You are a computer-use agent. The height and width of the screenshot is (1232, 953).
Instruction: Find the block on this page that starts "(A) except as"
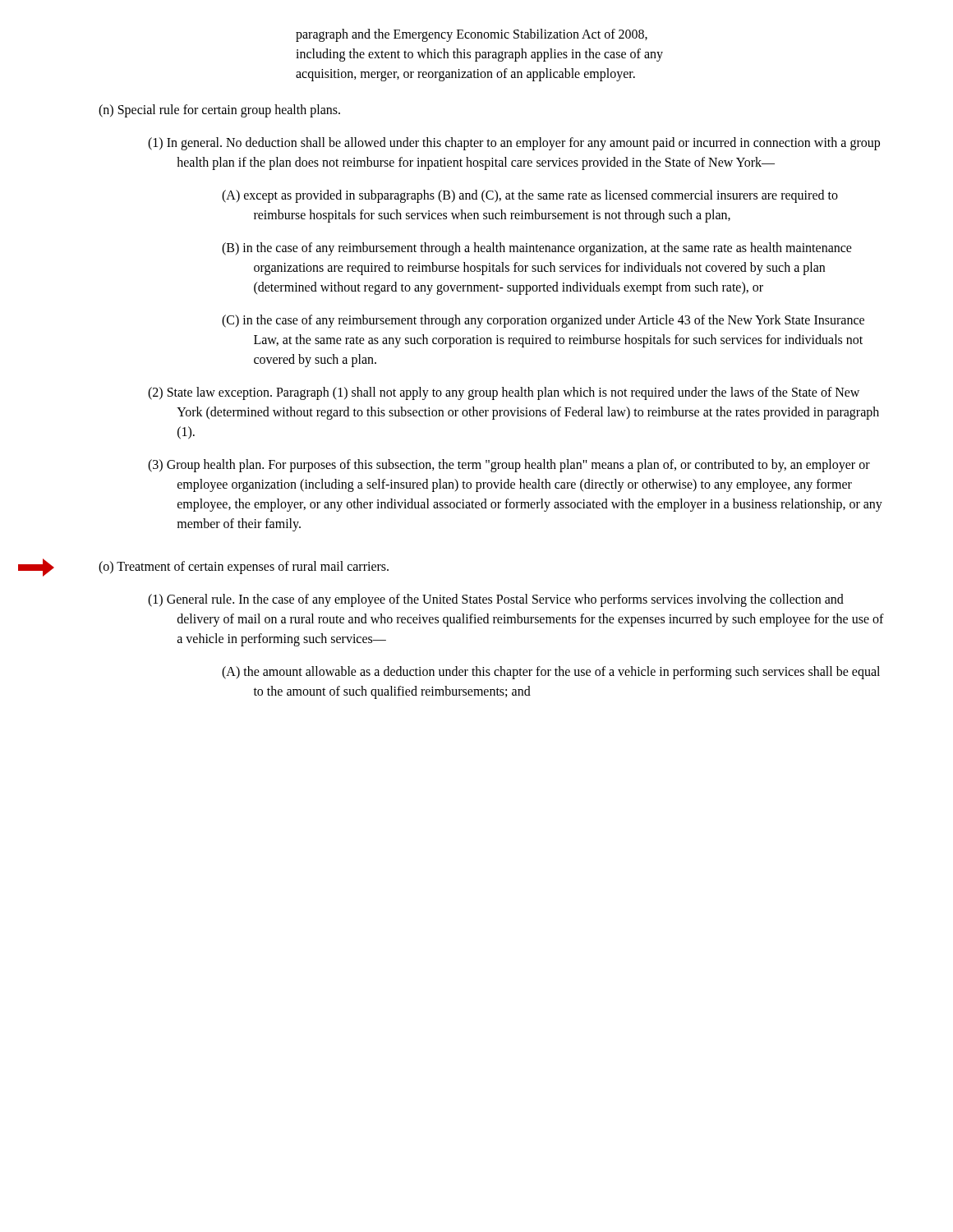[555, 205]
